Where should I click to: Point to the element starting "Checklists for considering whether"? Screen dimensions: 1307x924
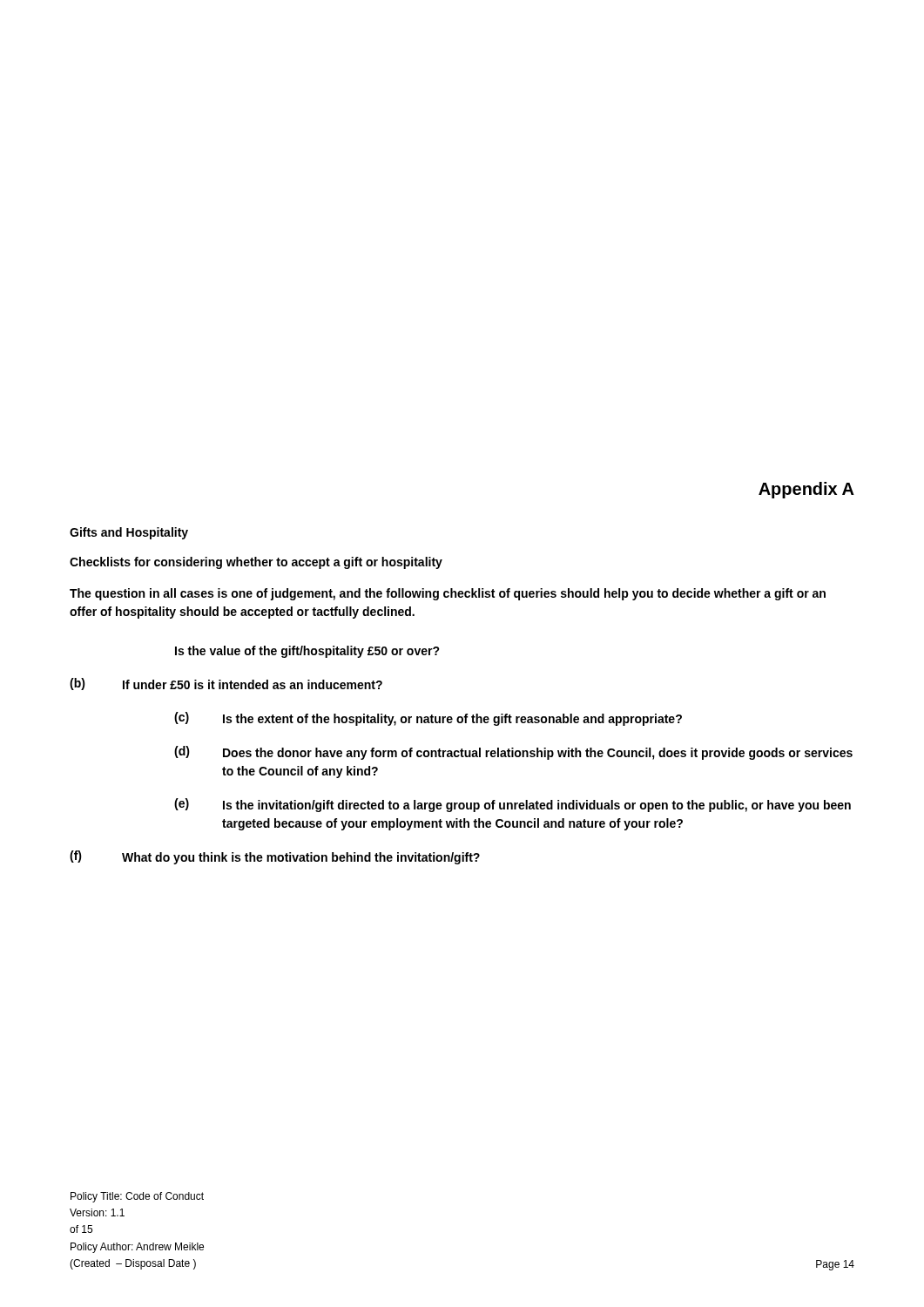[256, 562]
